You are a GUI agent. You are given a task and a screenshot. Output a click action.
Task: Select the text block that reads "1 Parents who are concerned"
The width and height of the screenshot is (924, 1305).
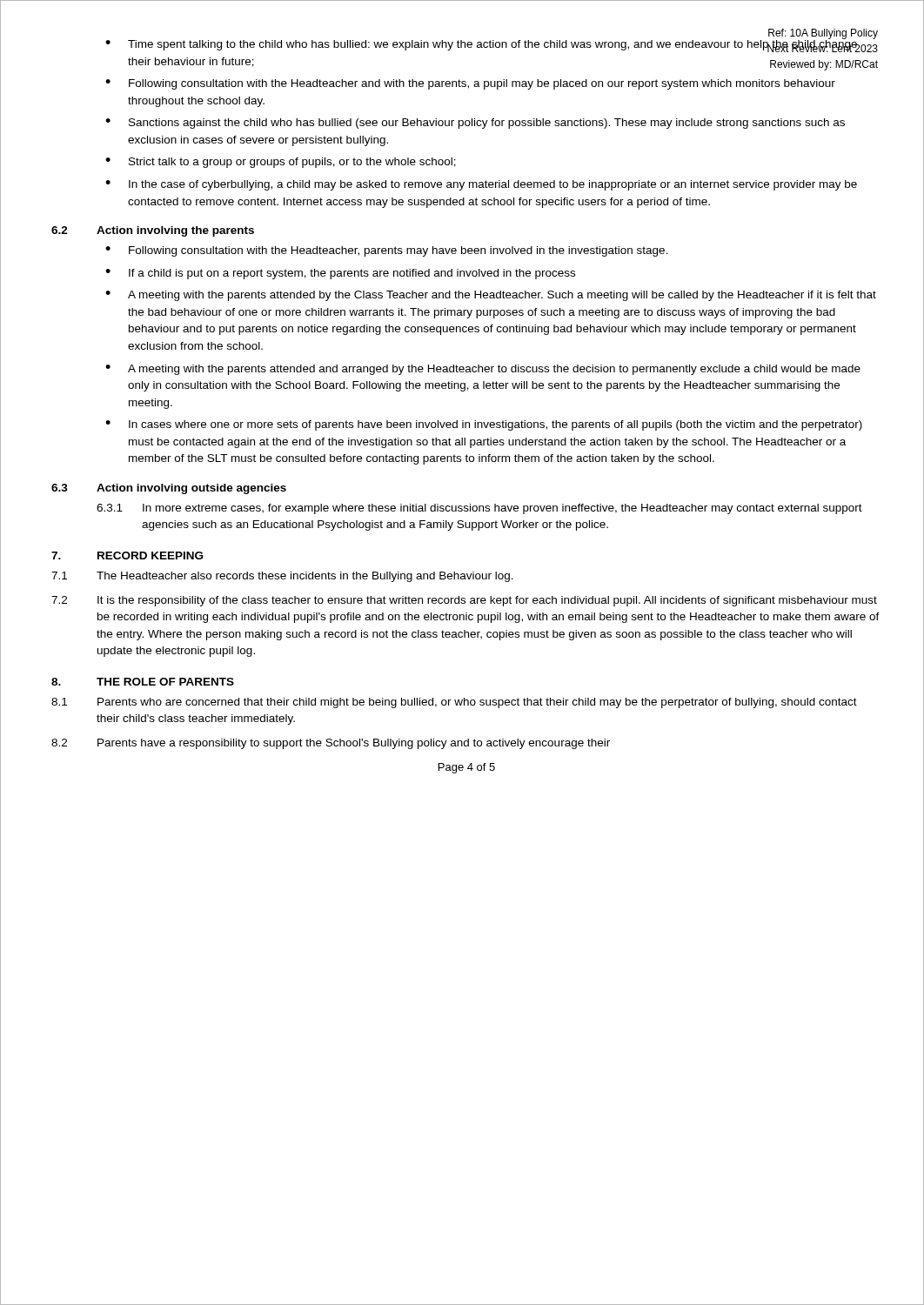click(x=466, y=710)
